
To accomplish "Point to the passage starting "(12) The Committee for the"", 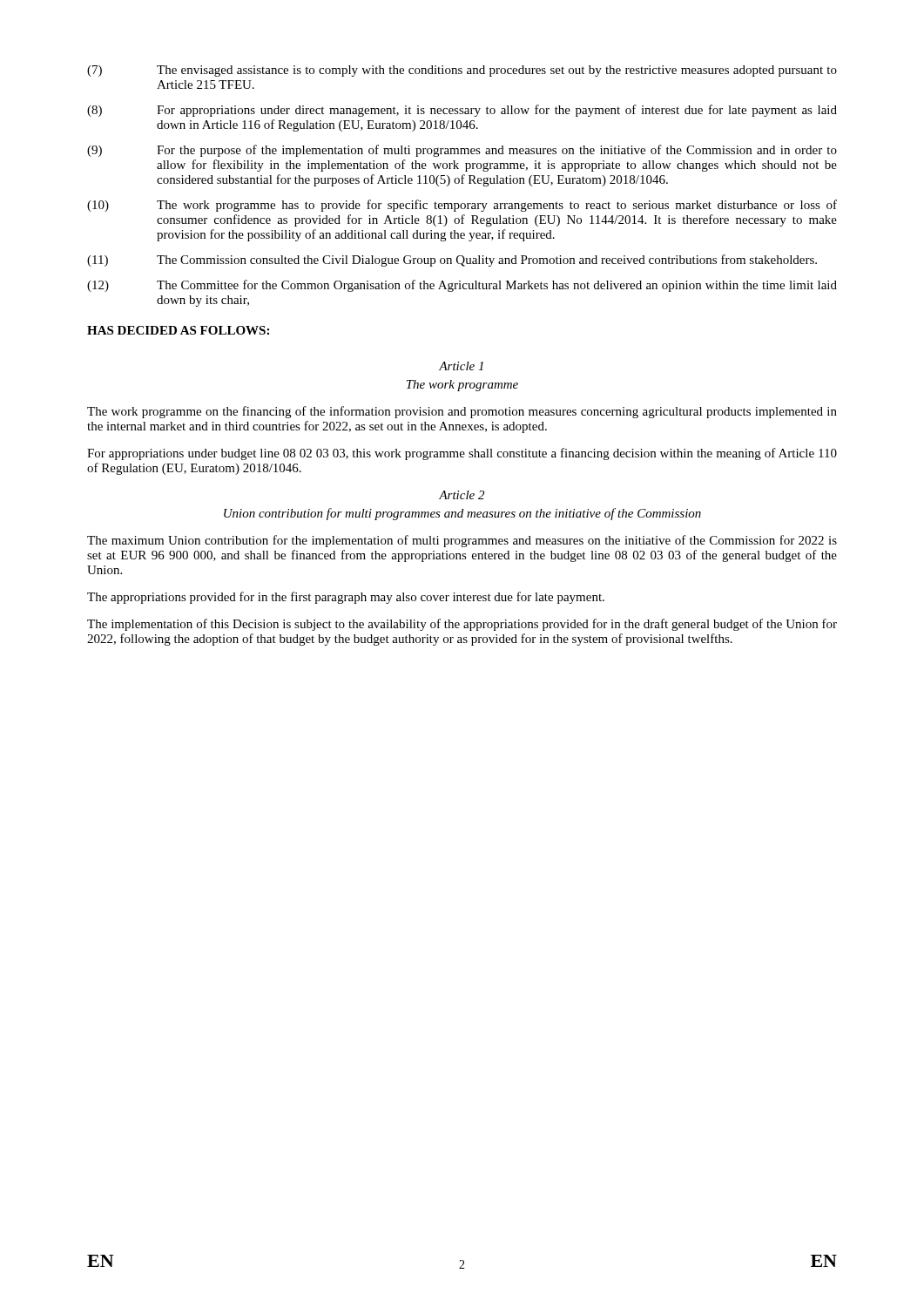I will coord(462,293).
